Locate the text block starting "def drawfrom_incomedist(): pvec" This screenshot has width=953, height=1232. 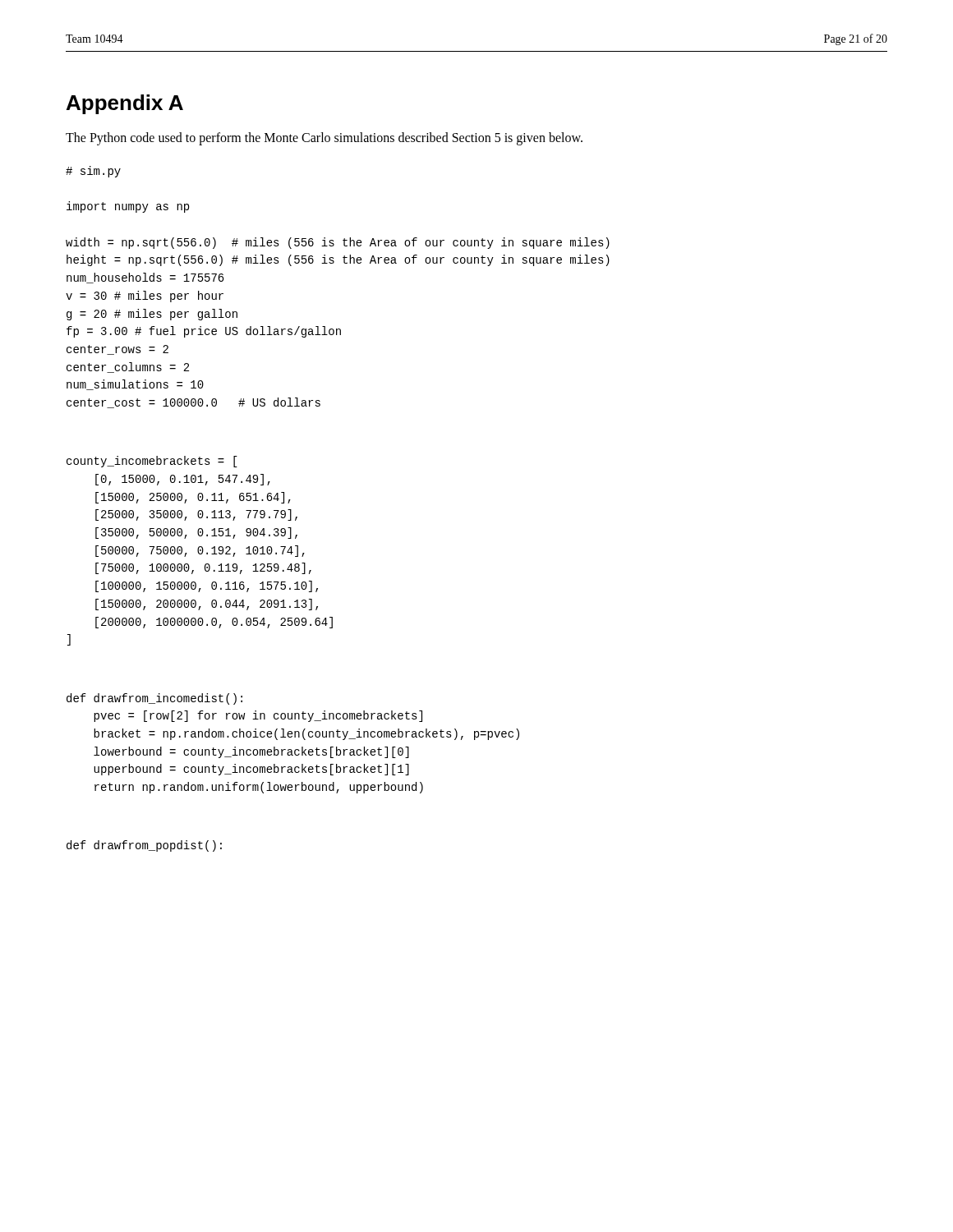[x=294, y=743]
